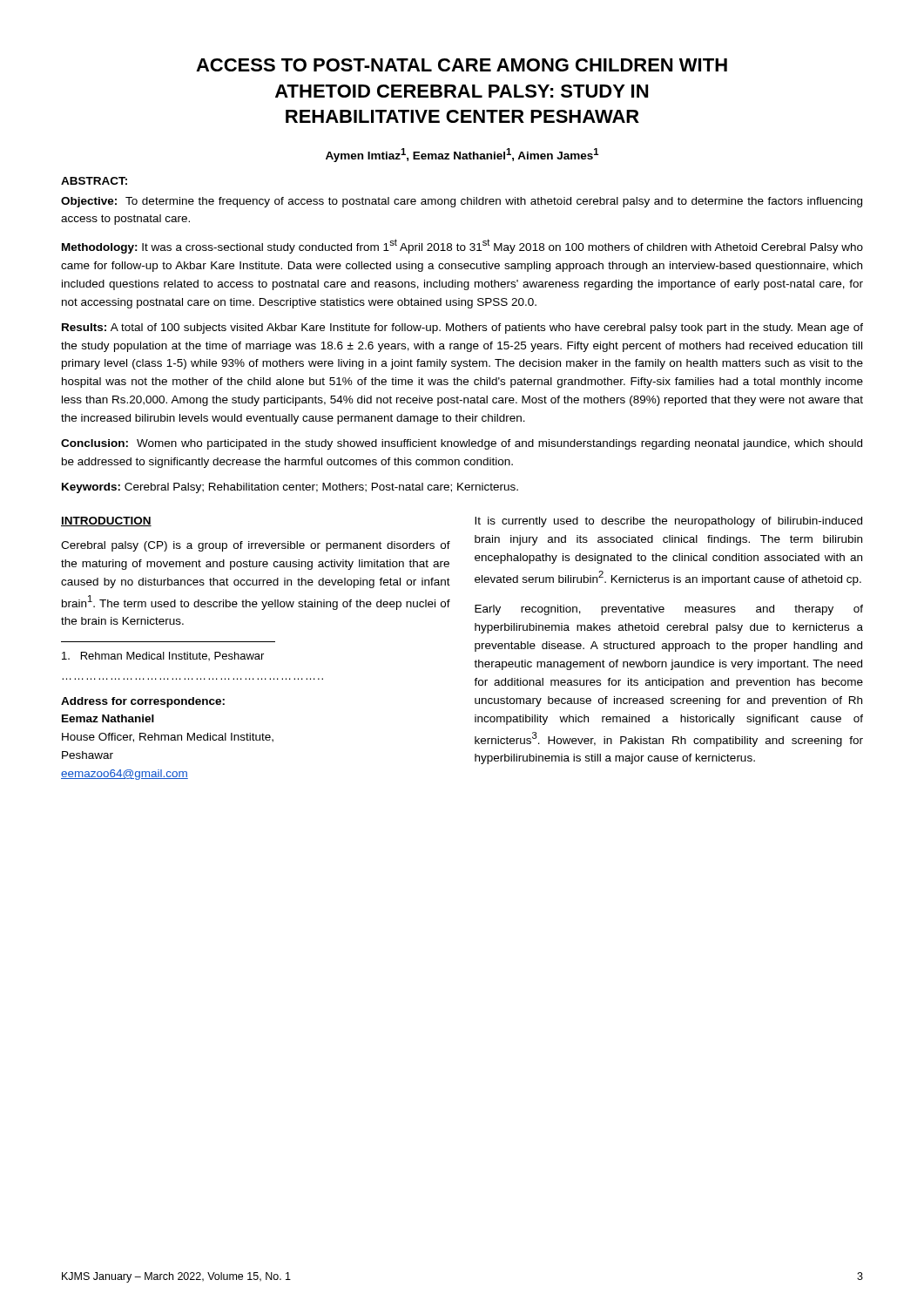924x1307 pixels.
Task: Locate the block of text that opens with "Results: A total of 100"
Action: coord(462,372)
